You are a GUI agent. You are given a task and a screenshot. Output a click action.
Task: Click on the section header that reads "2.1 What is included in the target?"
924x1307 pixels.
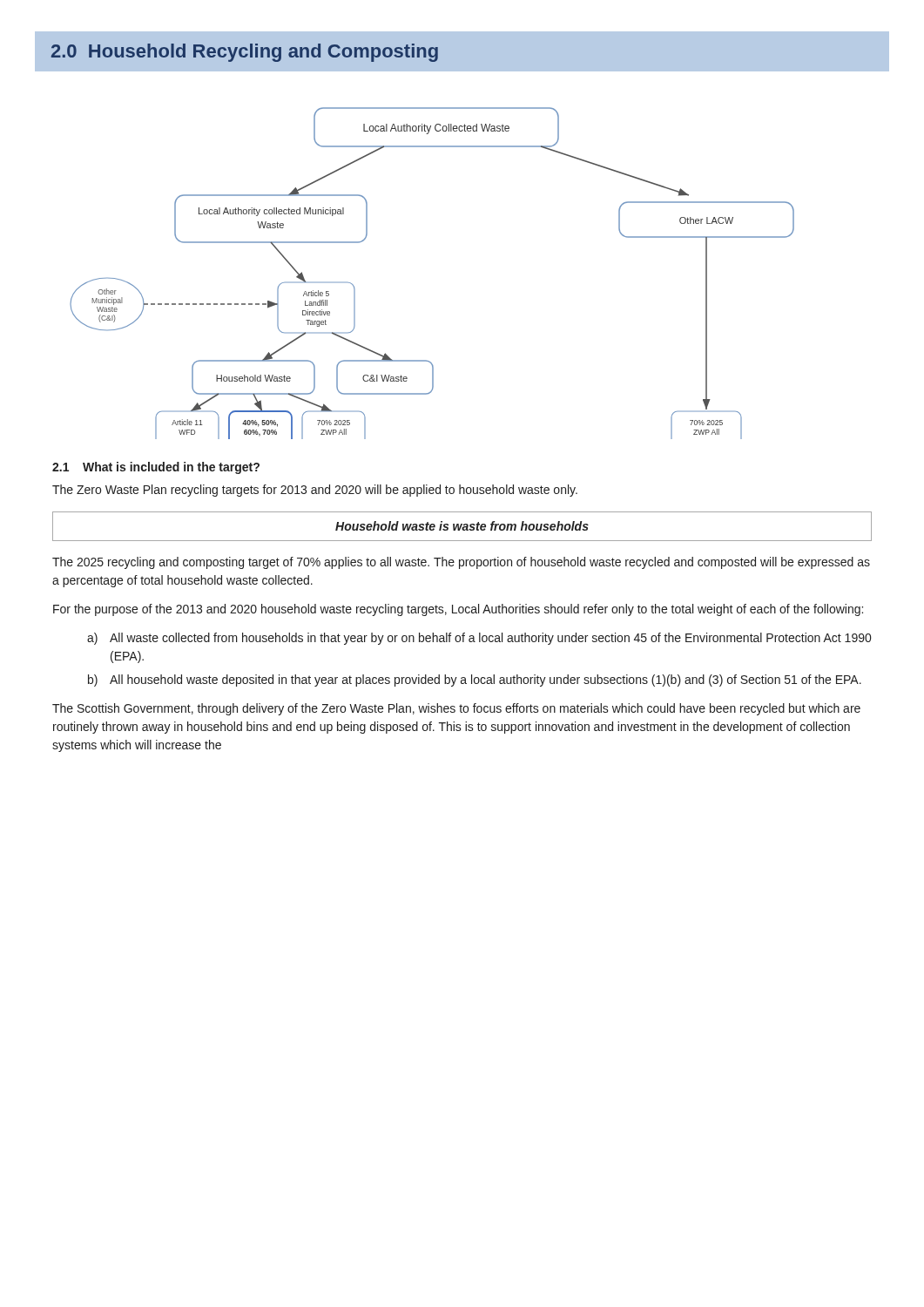tap(156, 467)
